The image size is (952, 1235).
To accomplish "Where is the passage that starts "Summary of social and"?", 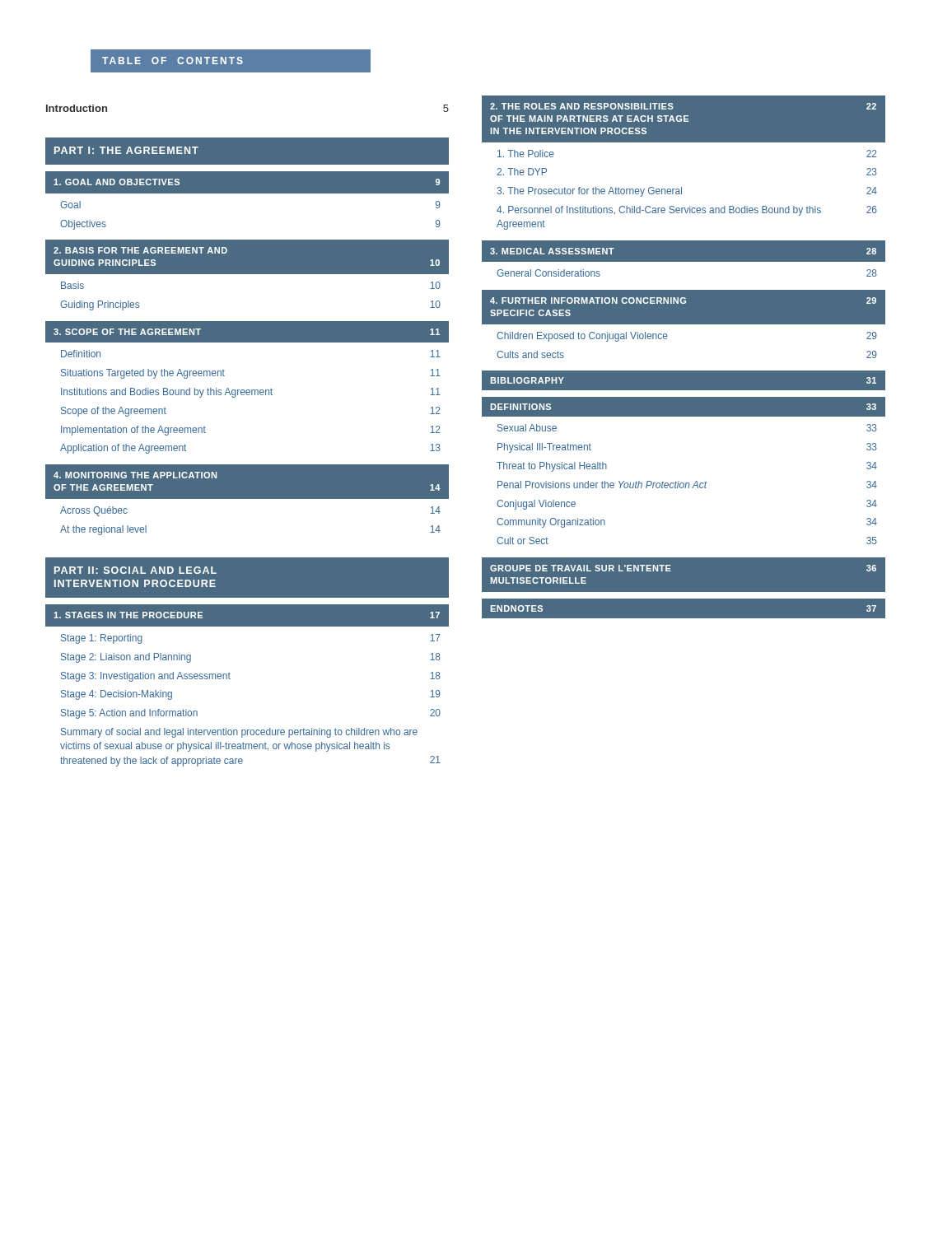I will tap(247, 747).
